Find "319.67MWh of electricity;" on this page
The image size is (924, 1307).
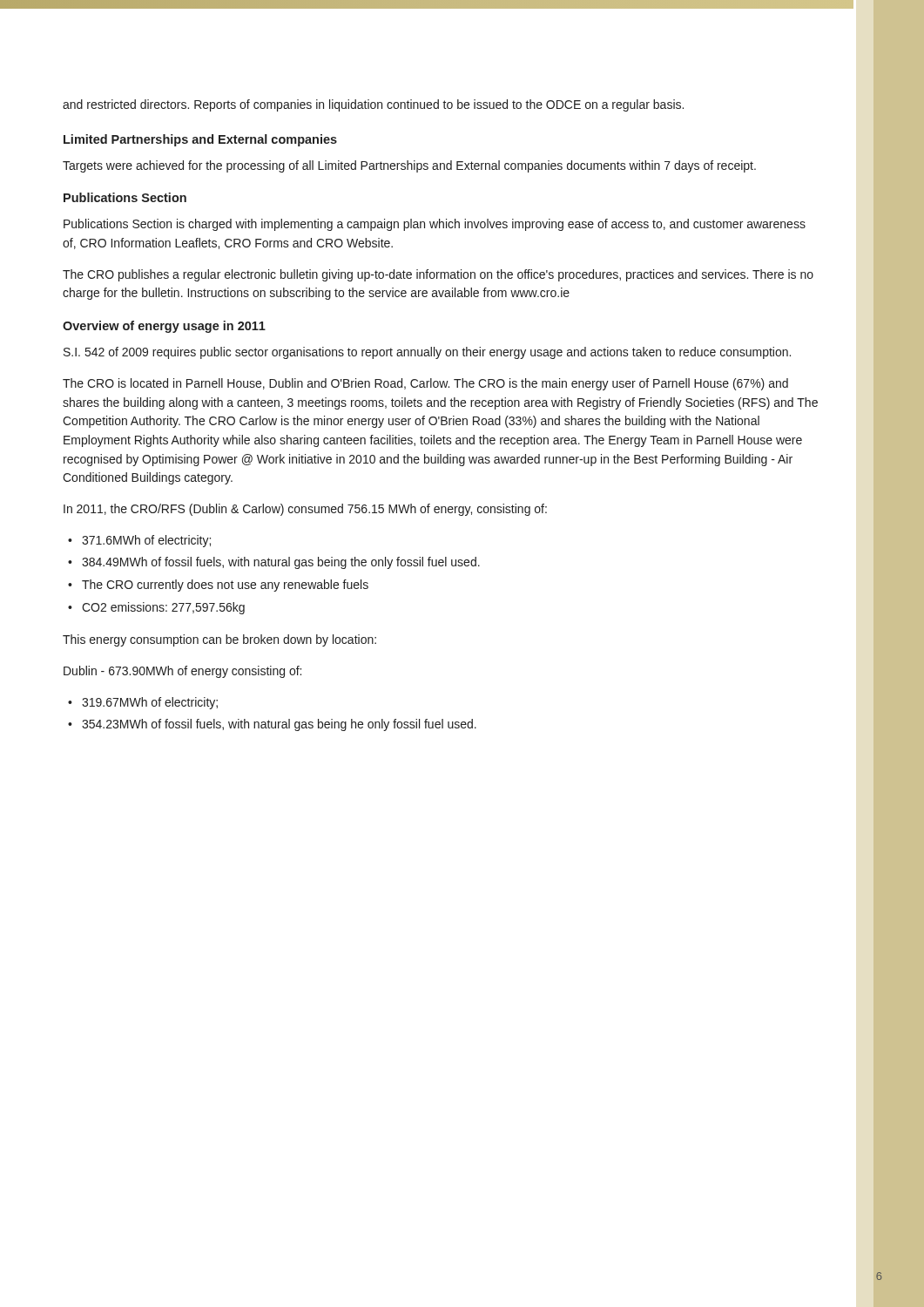click(150, 702)
